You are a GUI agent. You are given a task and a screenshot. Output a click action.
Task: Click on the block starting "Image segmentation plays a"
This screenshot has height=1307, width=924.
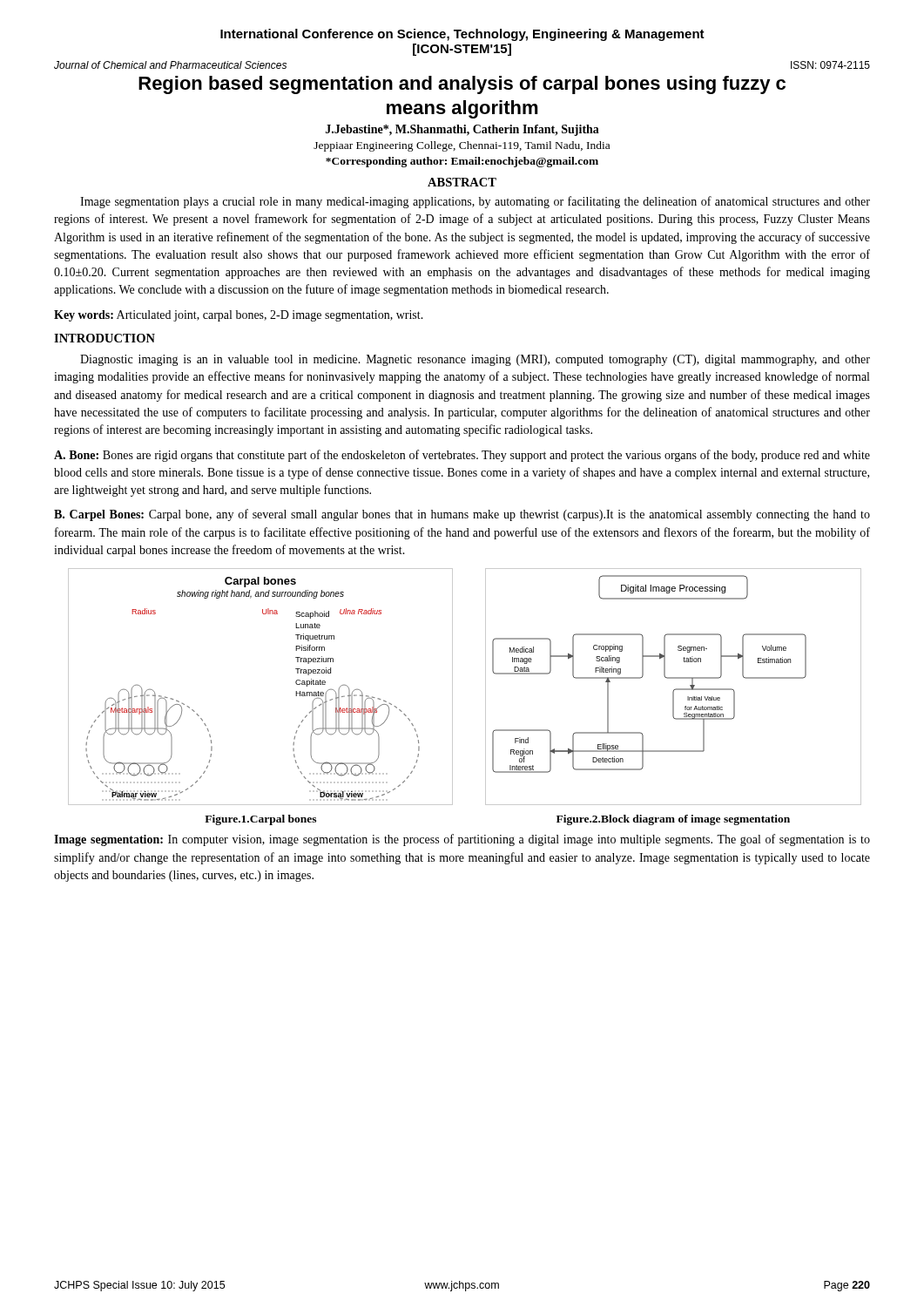pos(462,246)
